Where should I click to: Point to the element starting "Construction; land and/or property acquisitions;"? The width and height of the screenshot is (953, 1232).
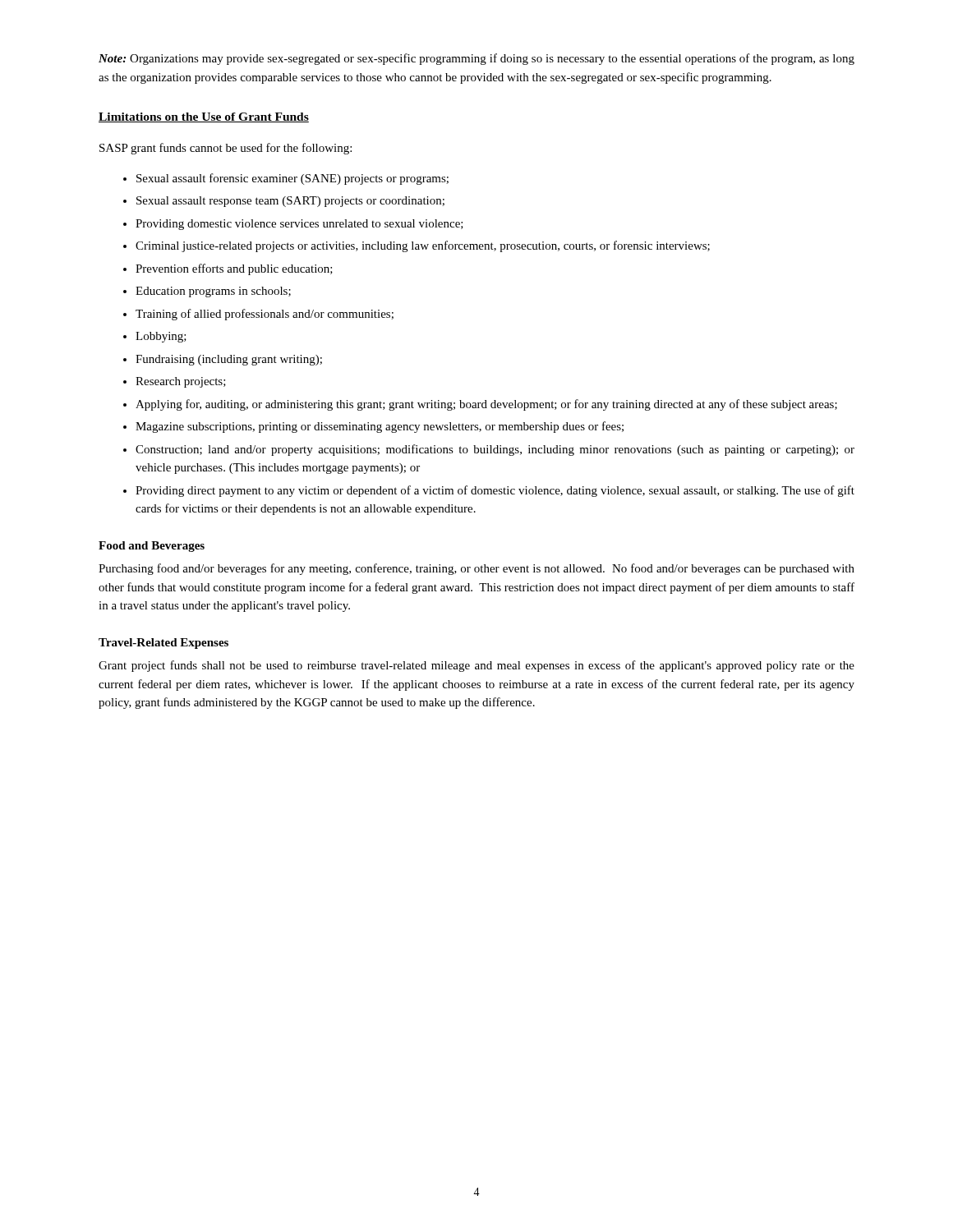click(495, 458)
